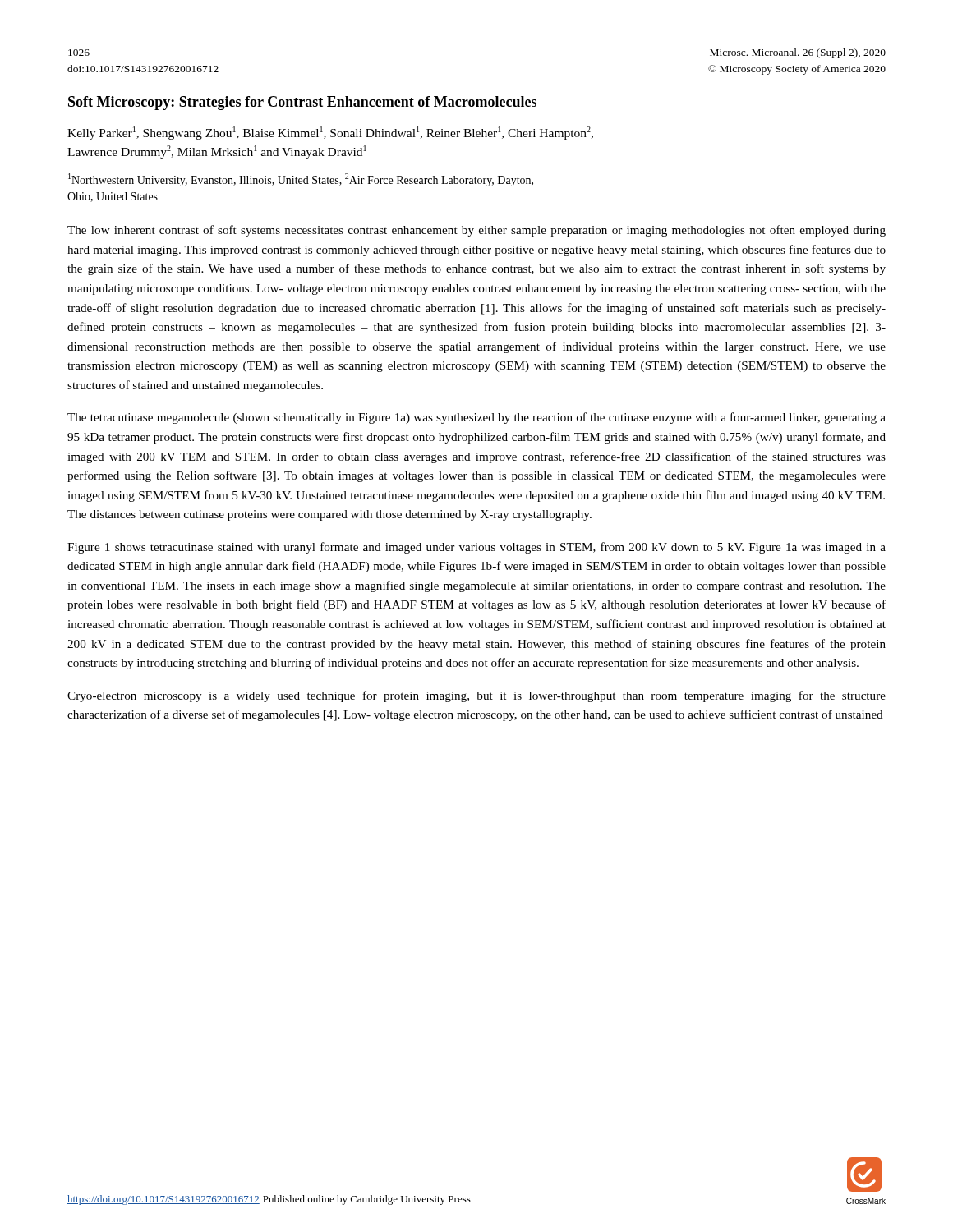Click on the text block that says "1Northwestern University, Evanston, Illinois, United"
This screenshot has width=953, height=1232.
pos(301,187)
